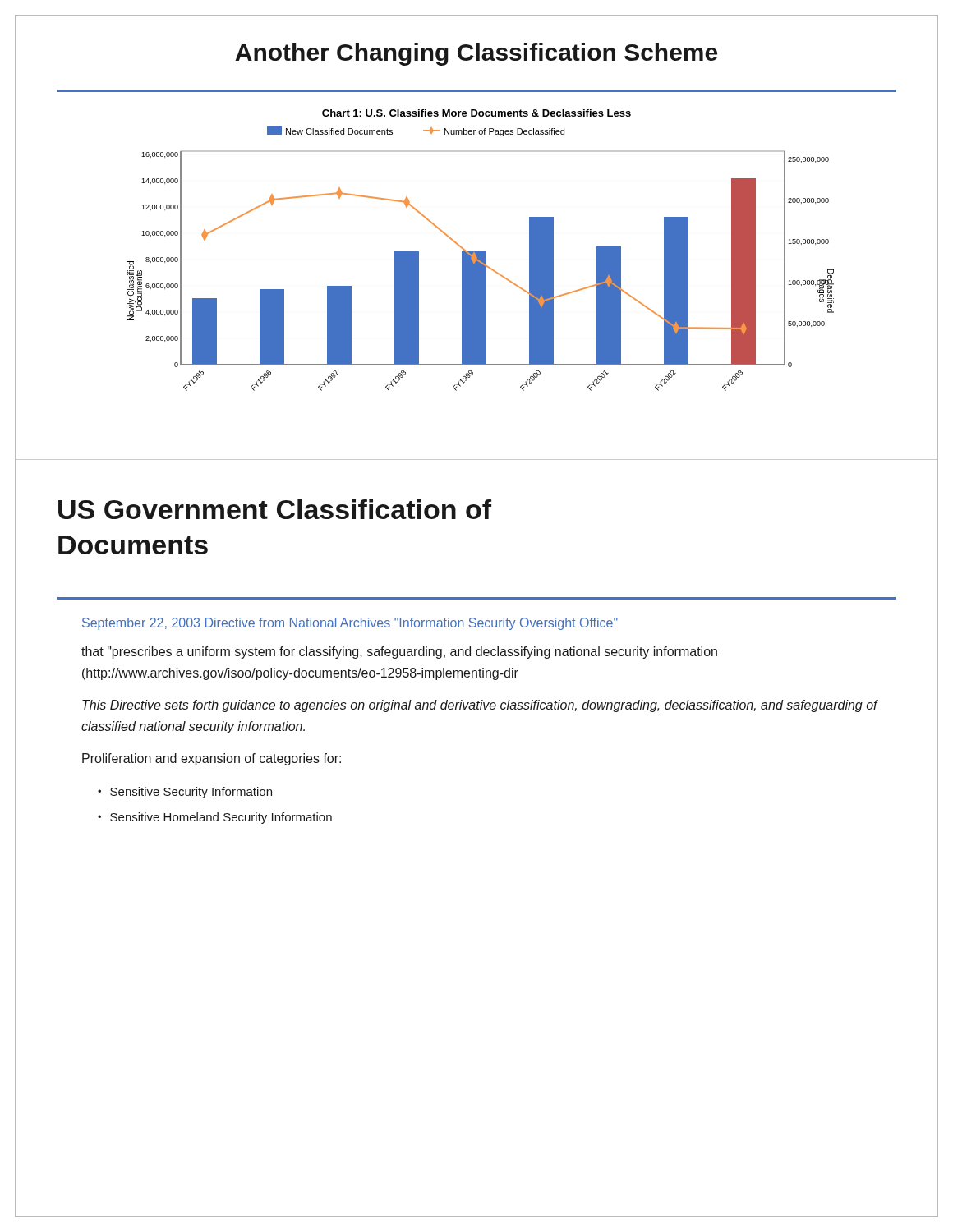The image size is (953, 1232).
Task: Locate the text "Sensitive Security Information"
Action: coord(191,791)
